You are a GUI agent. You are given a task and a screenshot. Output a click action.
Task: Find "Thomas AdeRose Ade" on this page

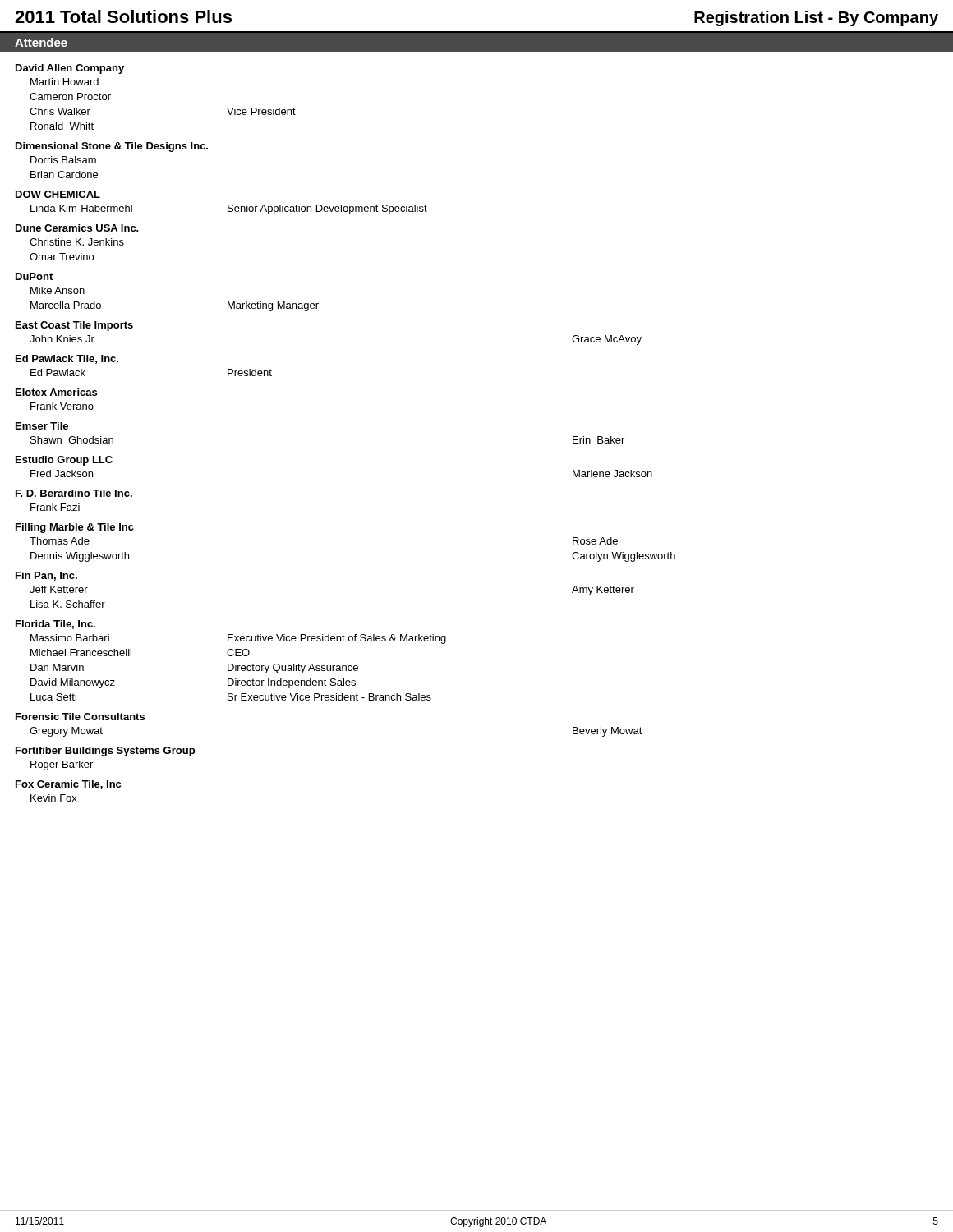pyautogui.click(x=62, y=541)
